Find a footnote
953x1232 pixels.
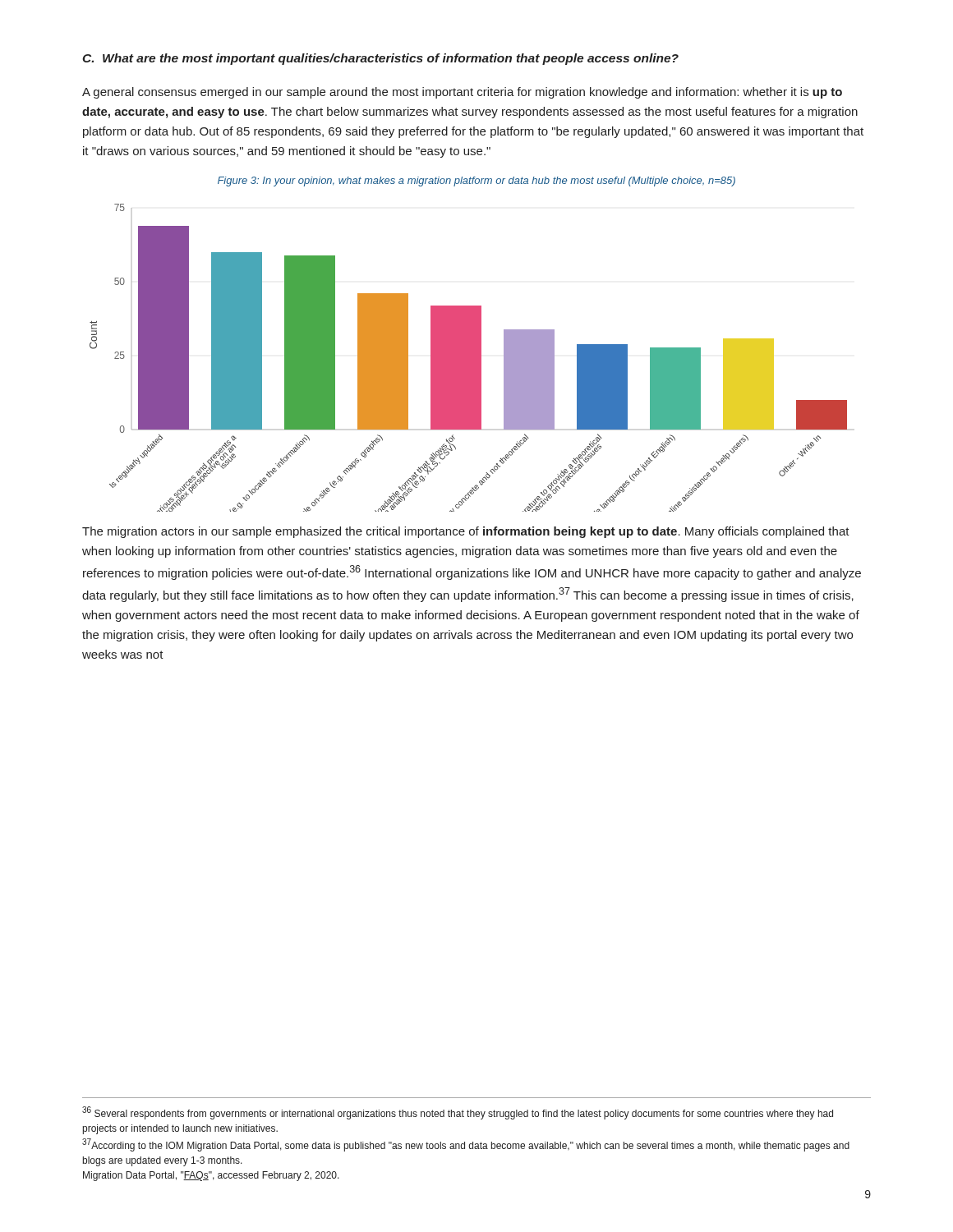466,1143
